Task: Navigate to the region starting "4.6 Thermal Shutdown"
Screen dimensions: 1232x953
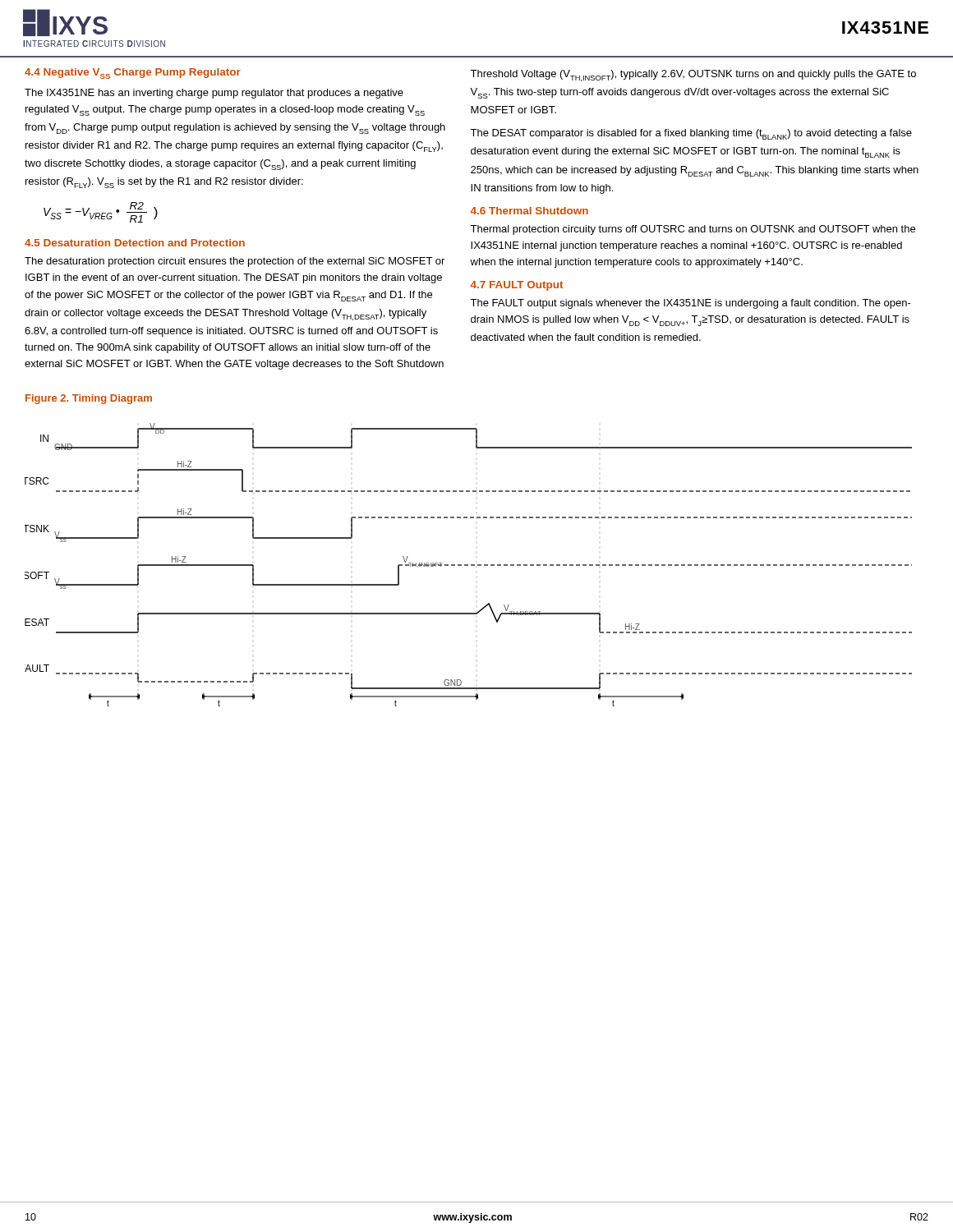Action: point(530,210)
